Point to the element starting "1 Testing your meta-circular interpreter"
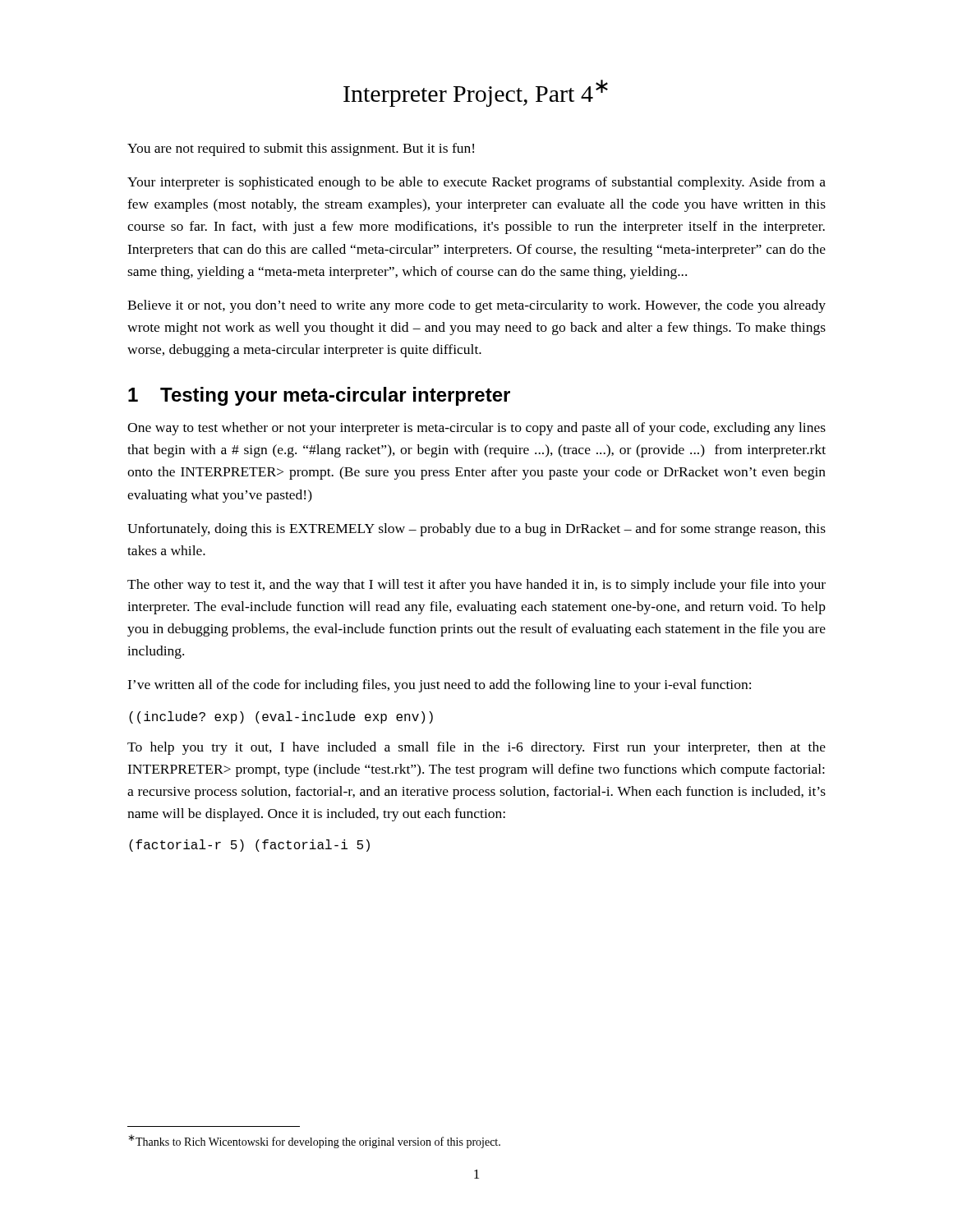The height and width of the screenshot is (1232, 953). tap(319, 395)
